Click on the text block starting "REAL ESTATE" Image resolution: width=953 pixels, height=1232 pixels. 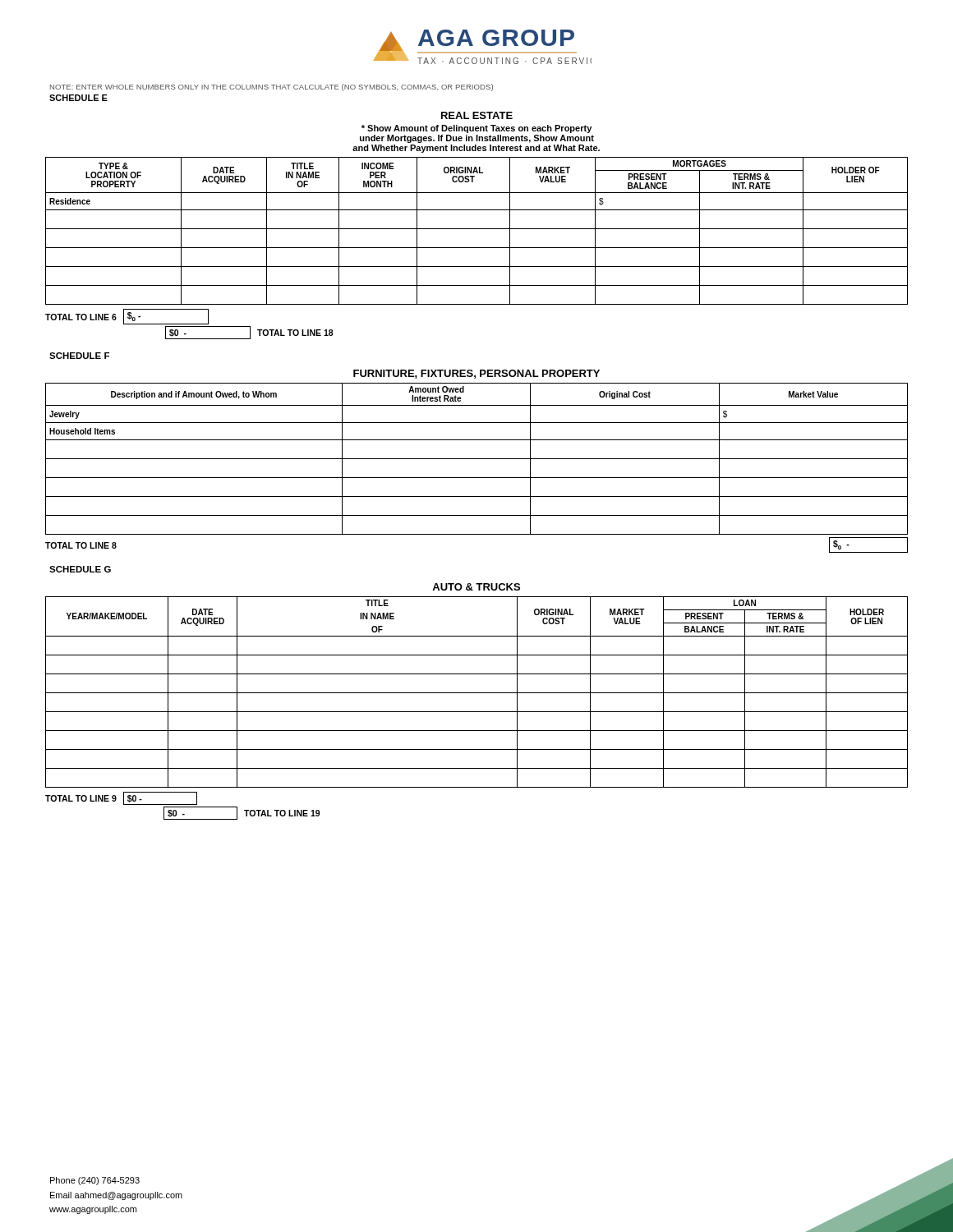point(476,115)
